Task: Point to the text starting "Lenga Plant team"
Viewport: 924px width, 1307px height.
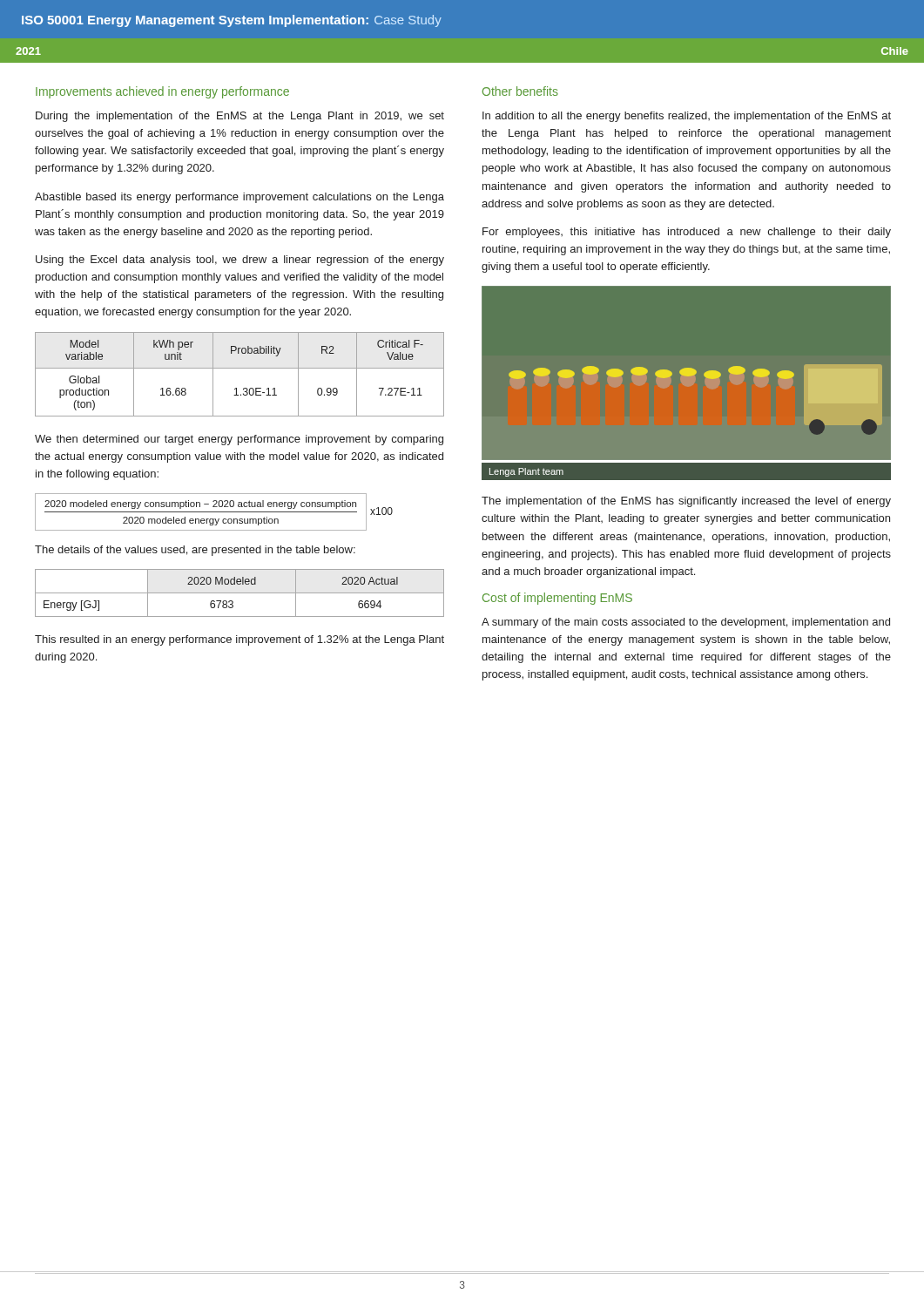Action: coord(526,472)
